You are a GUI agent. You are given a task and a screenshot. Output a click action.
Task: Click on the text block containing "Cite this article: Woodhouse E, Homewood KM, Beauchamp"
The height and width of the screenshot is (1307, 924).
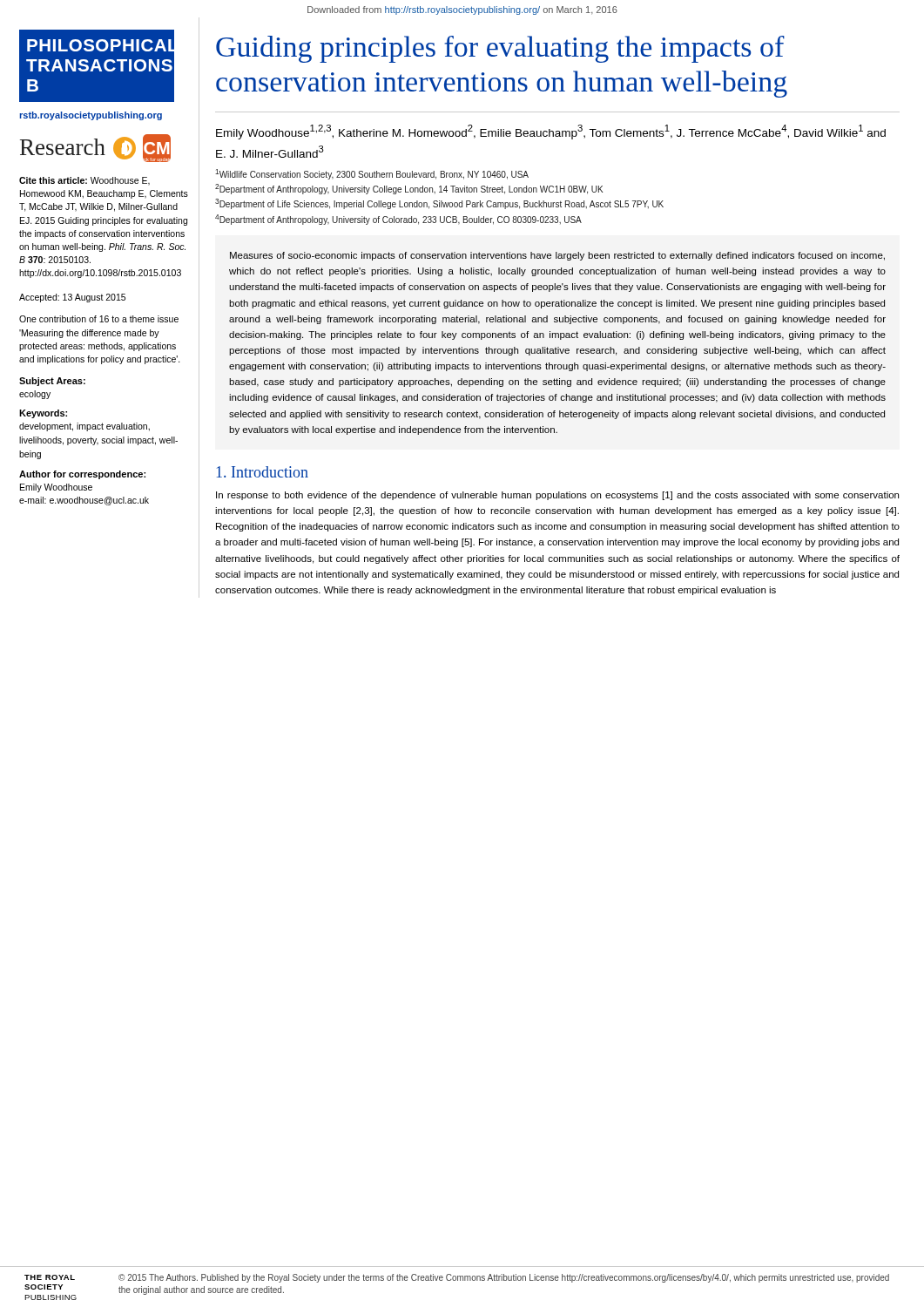104,227
